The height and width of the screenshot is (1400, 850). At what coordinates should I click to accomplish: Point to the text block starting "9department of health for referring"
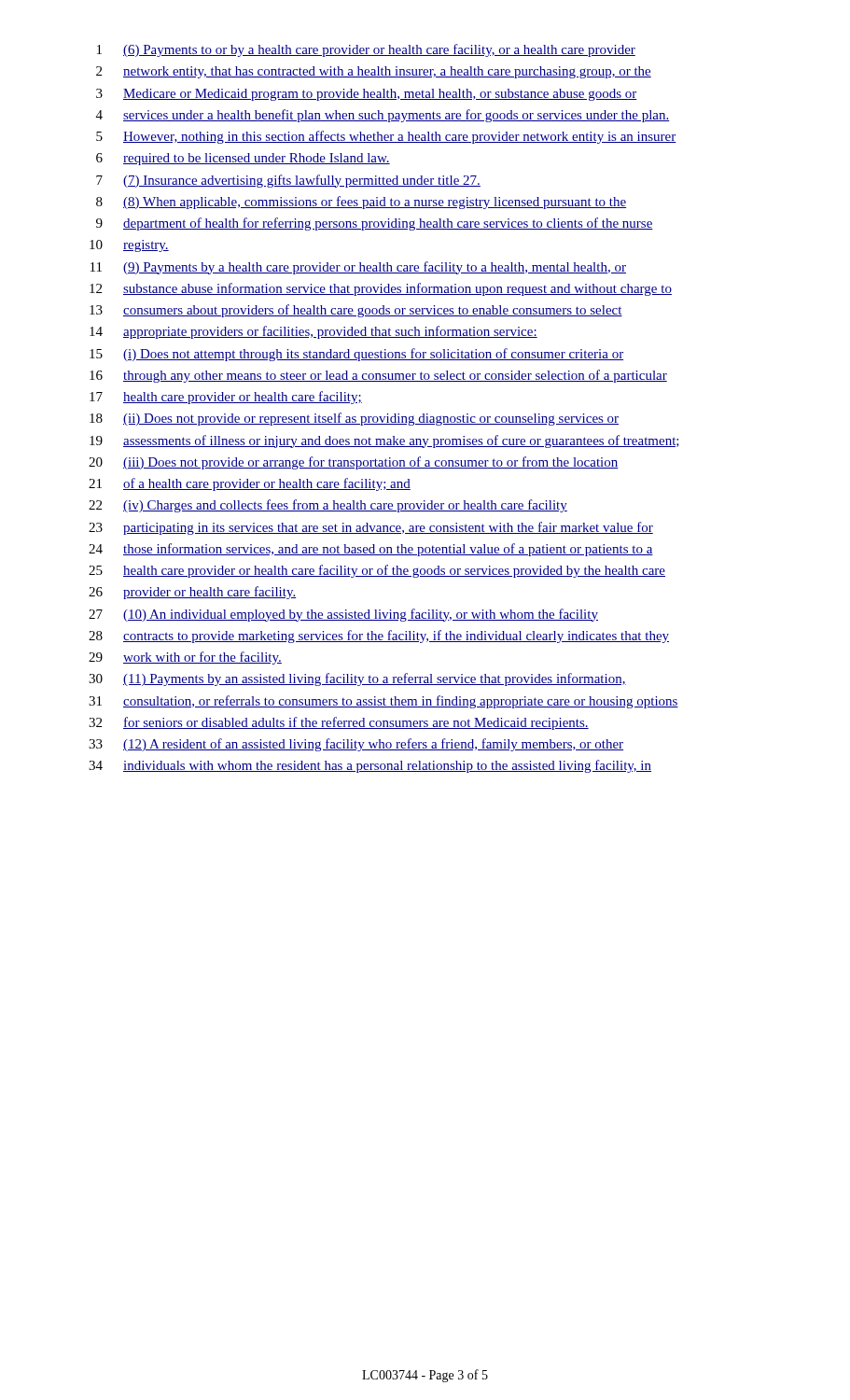click(x=425, y=224)
